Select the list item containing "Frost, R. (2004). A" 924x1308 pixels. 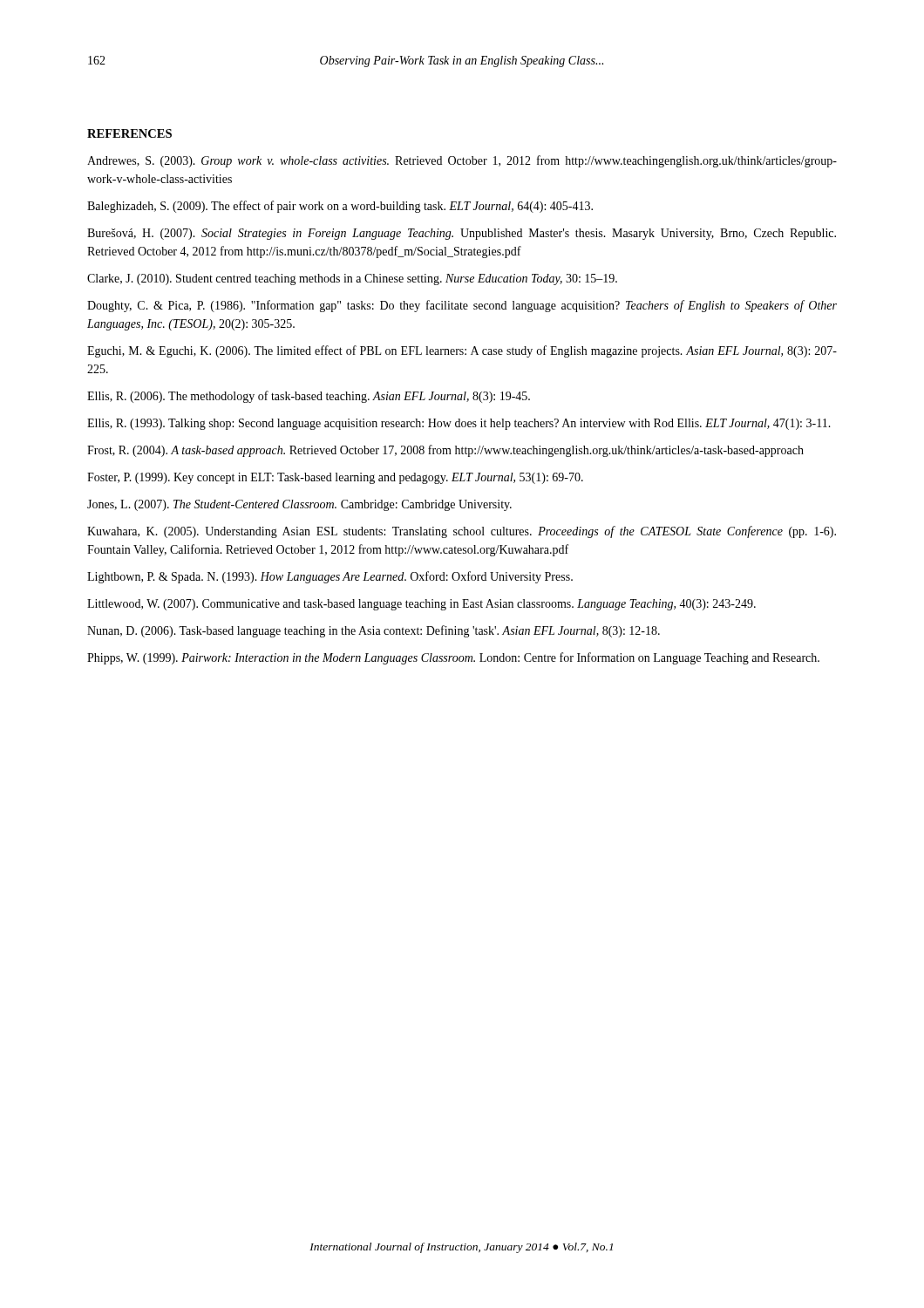click(x=445, y=450)
